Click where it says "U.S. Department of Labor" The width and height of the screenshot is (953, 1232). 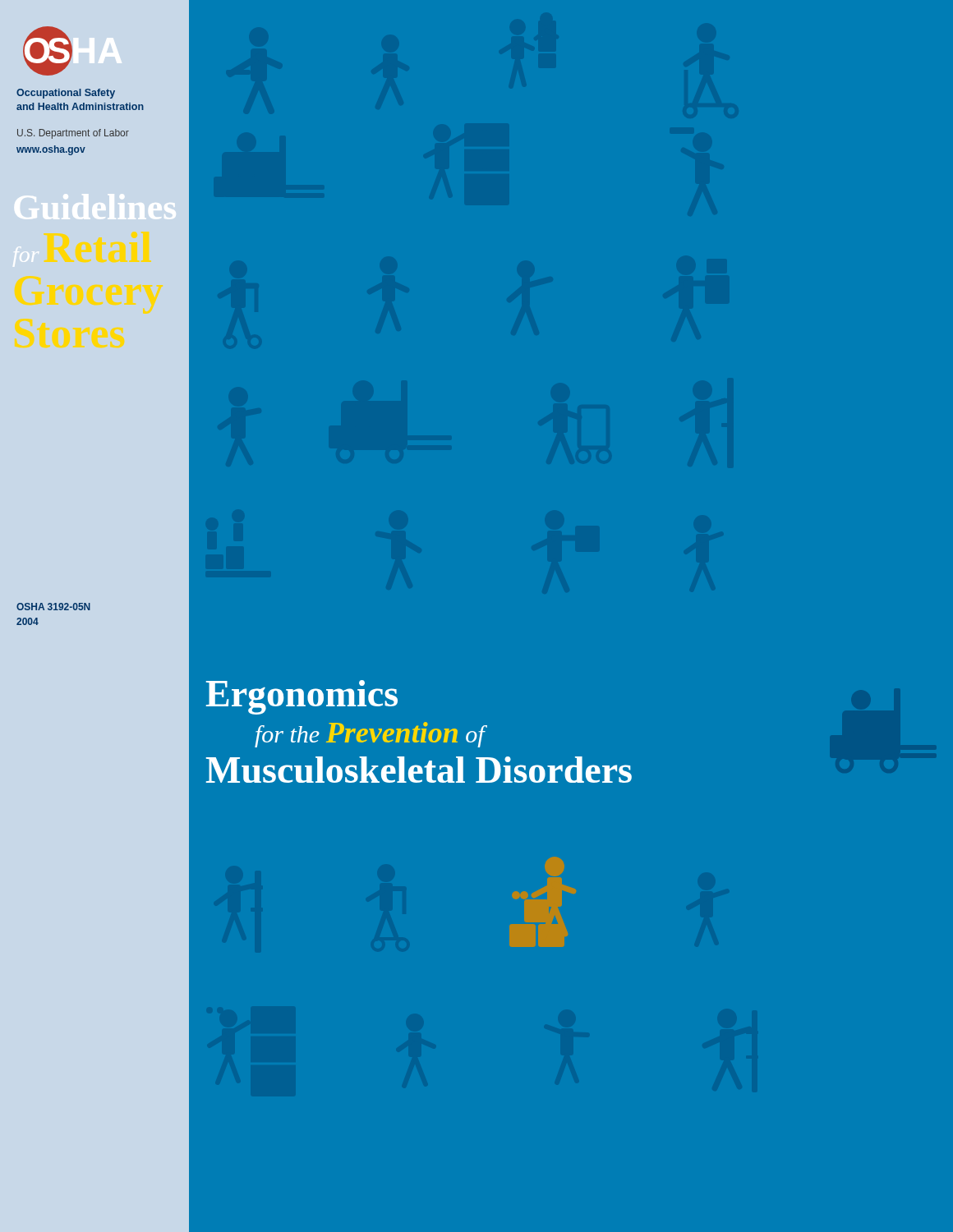(x=73, y=133)
